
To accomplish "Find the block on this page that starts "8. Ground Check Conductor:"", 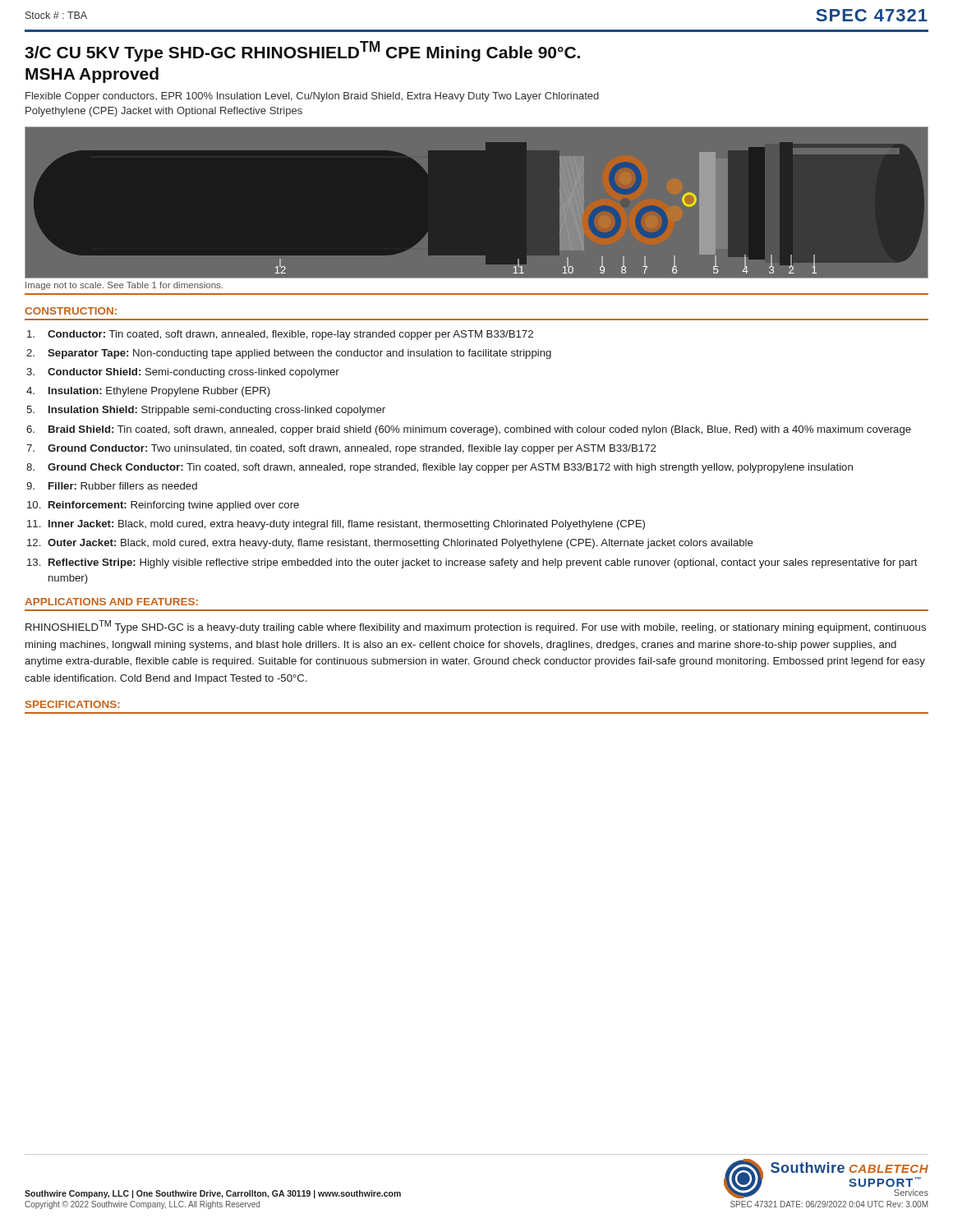I will 440,467.
